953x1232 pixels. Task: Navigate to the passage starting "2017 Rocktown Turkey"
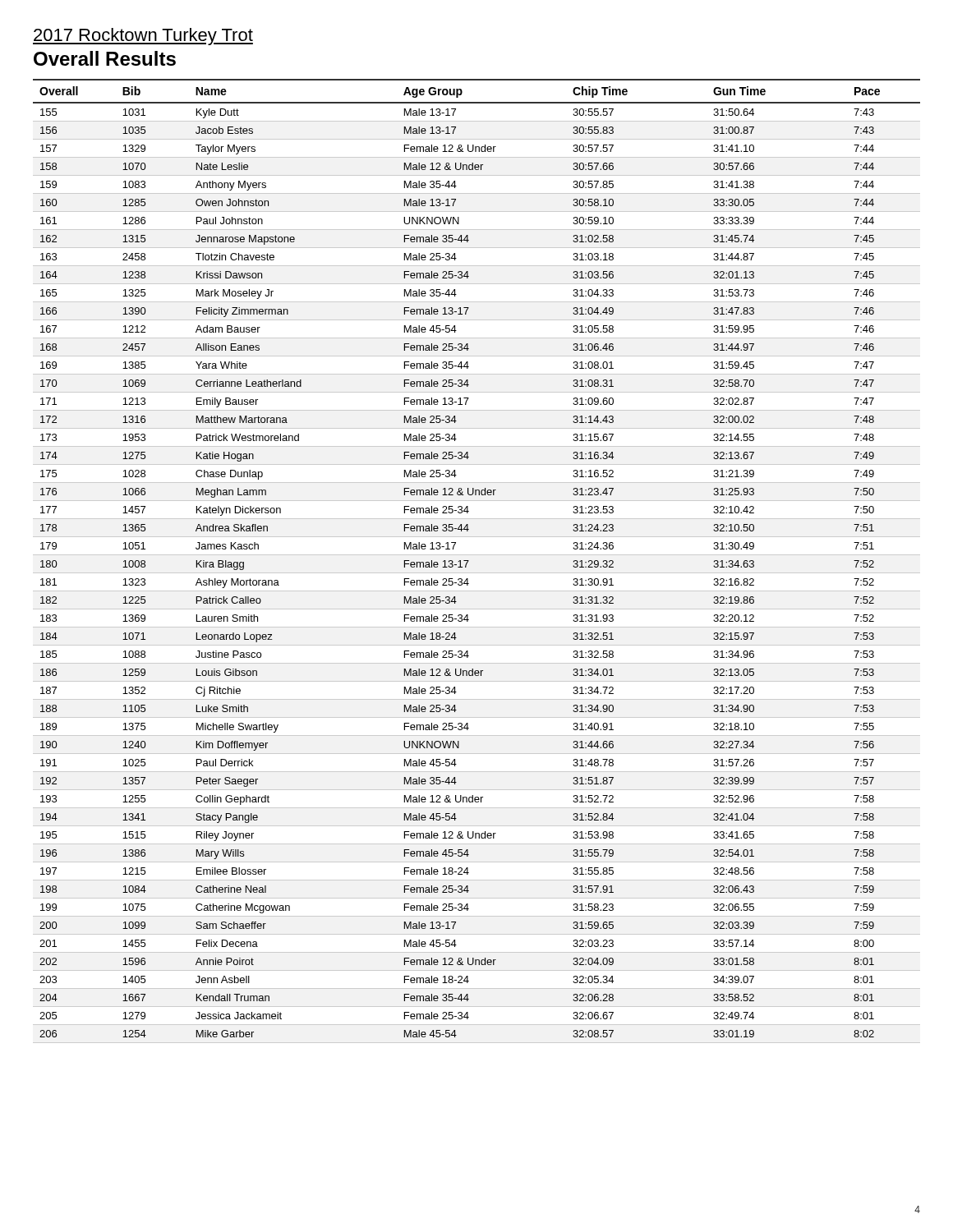point(143,37)
